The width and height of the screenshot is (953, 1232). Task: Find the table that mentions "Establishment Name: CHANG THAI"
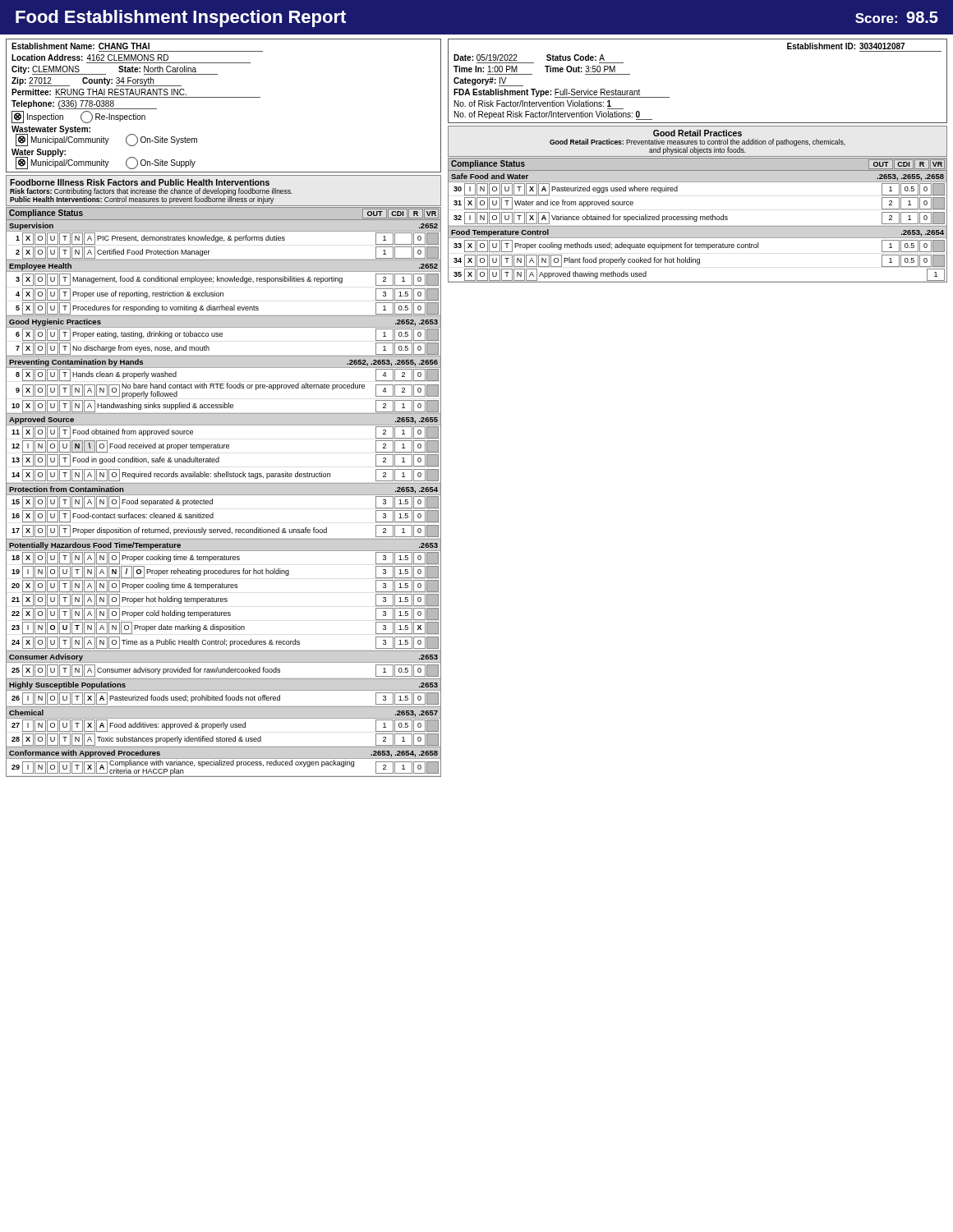coord(223,106)
